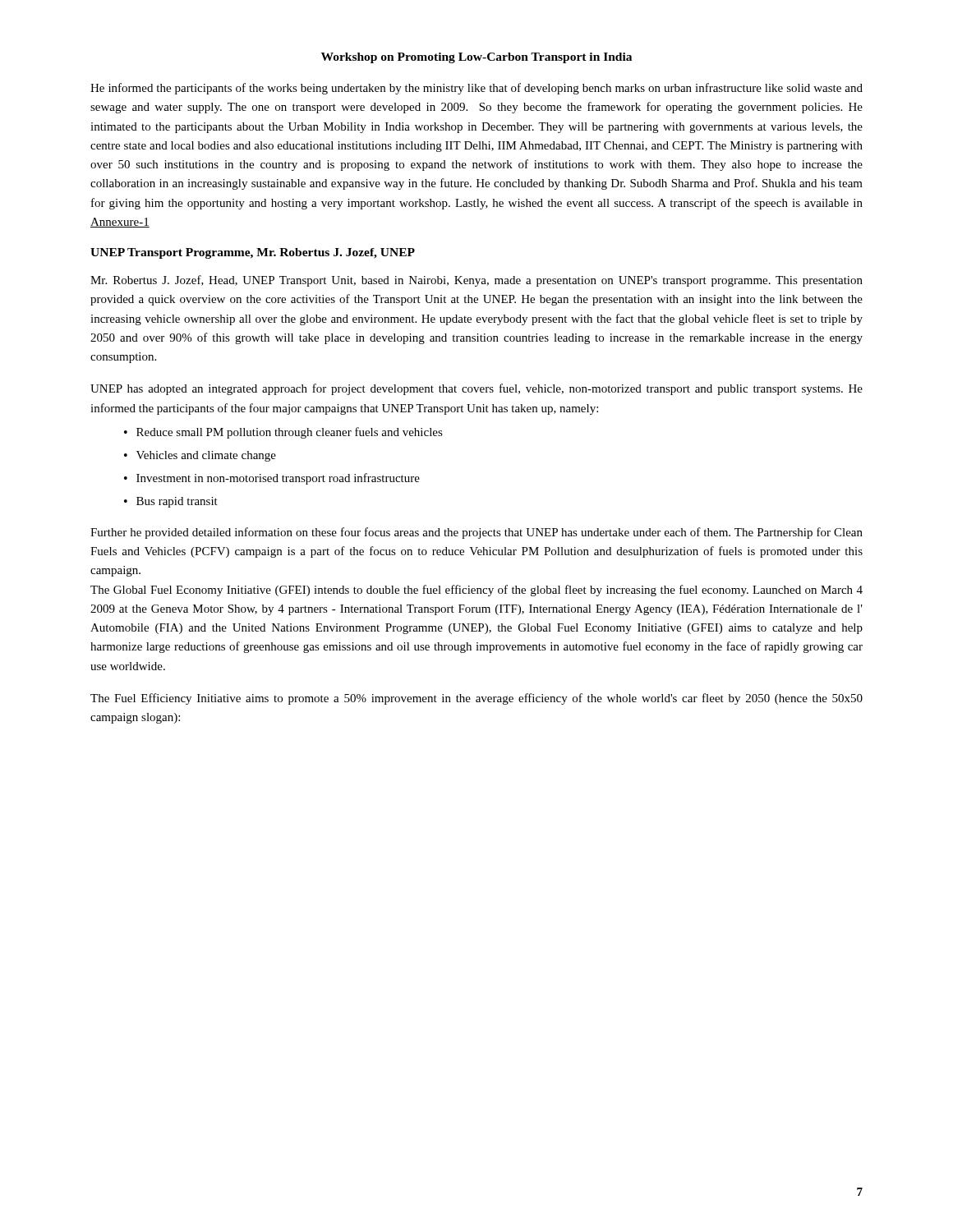Point to the element starting "• Vehicles and climate change"
Image resolution: width=953 pixels, height=1232 pixels.
200,456
